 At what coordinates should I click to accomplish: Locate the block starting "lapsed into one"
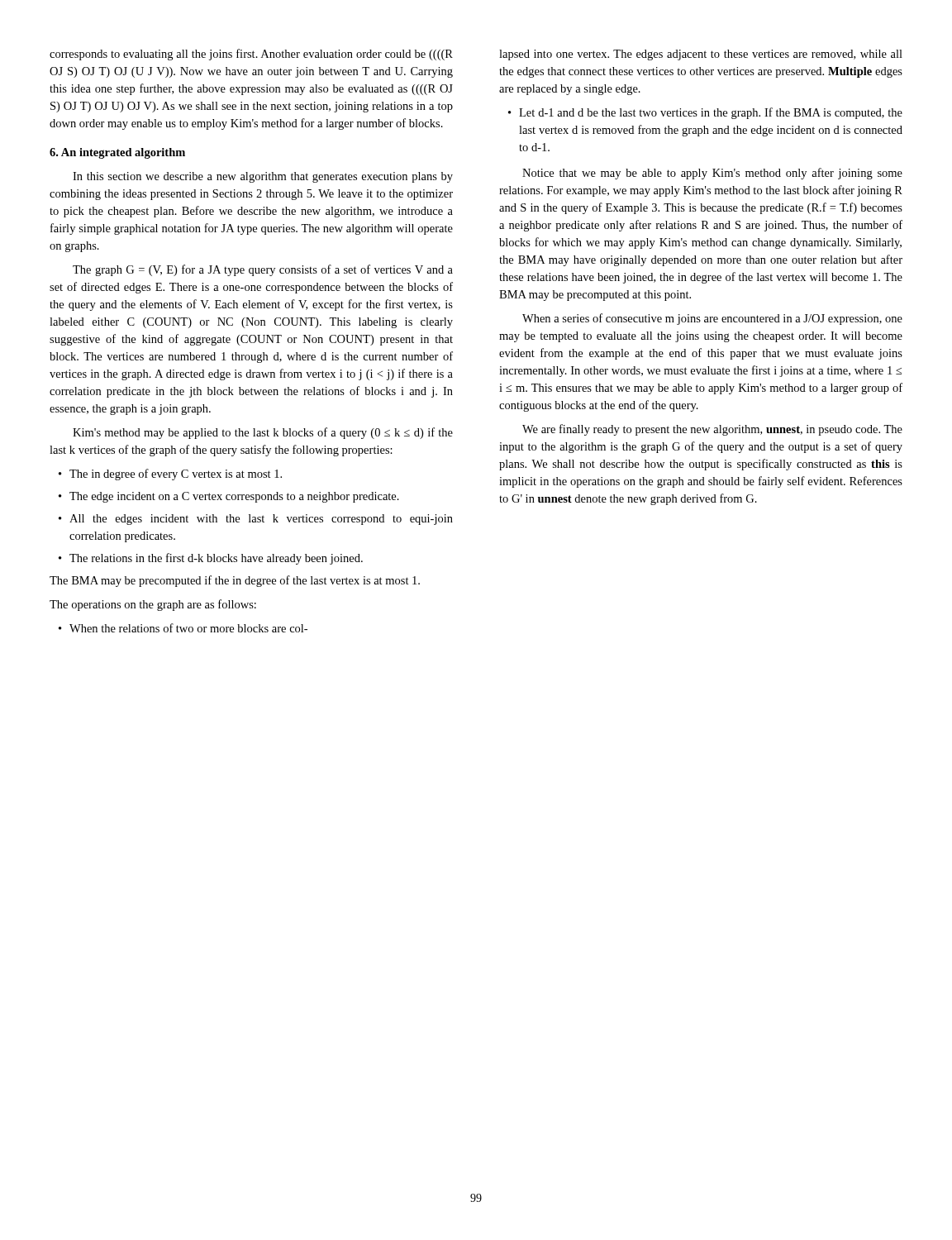pos(701,72)
